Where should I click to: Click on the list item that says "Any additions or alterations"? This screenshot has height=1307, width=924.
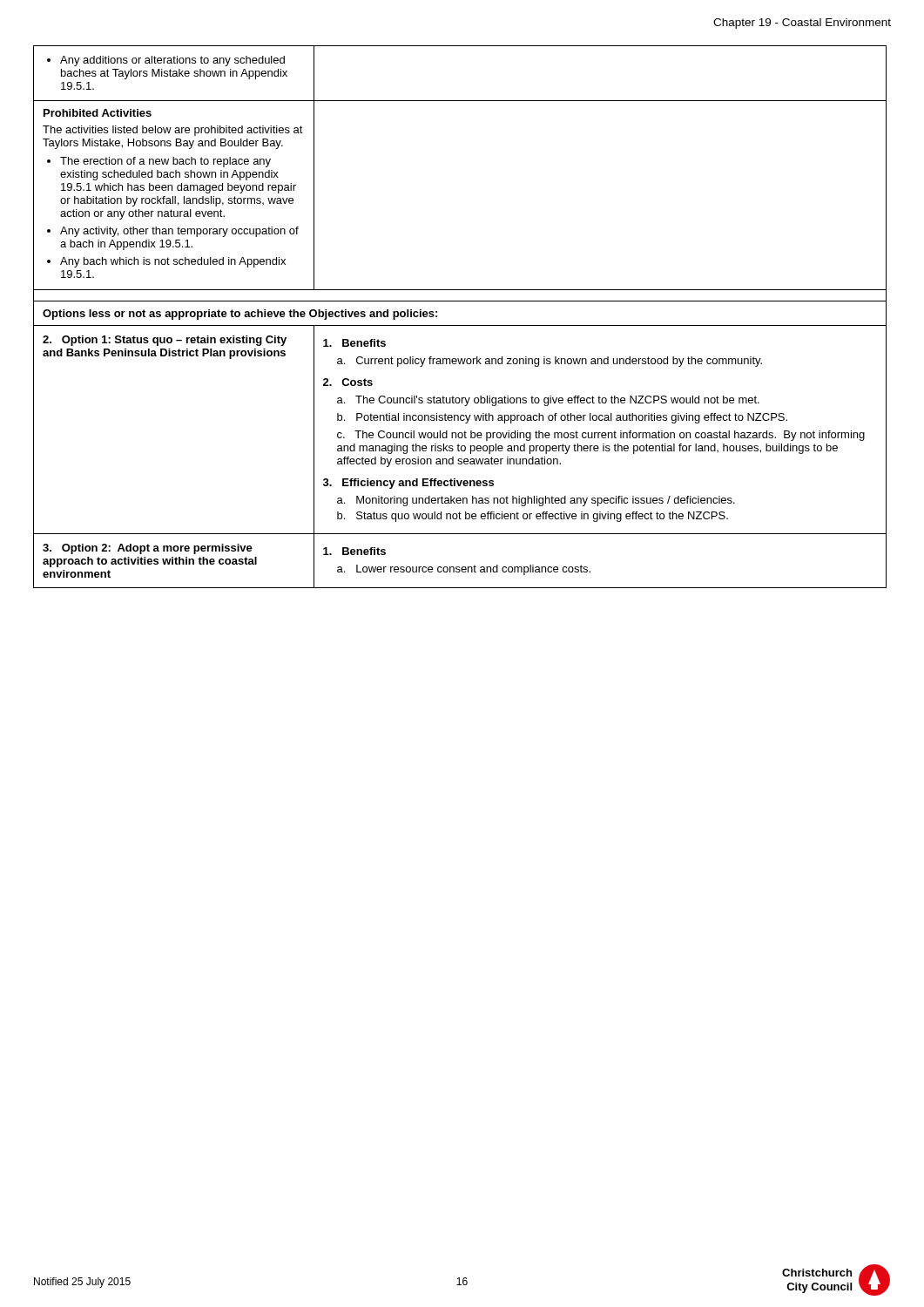(174, 73)
